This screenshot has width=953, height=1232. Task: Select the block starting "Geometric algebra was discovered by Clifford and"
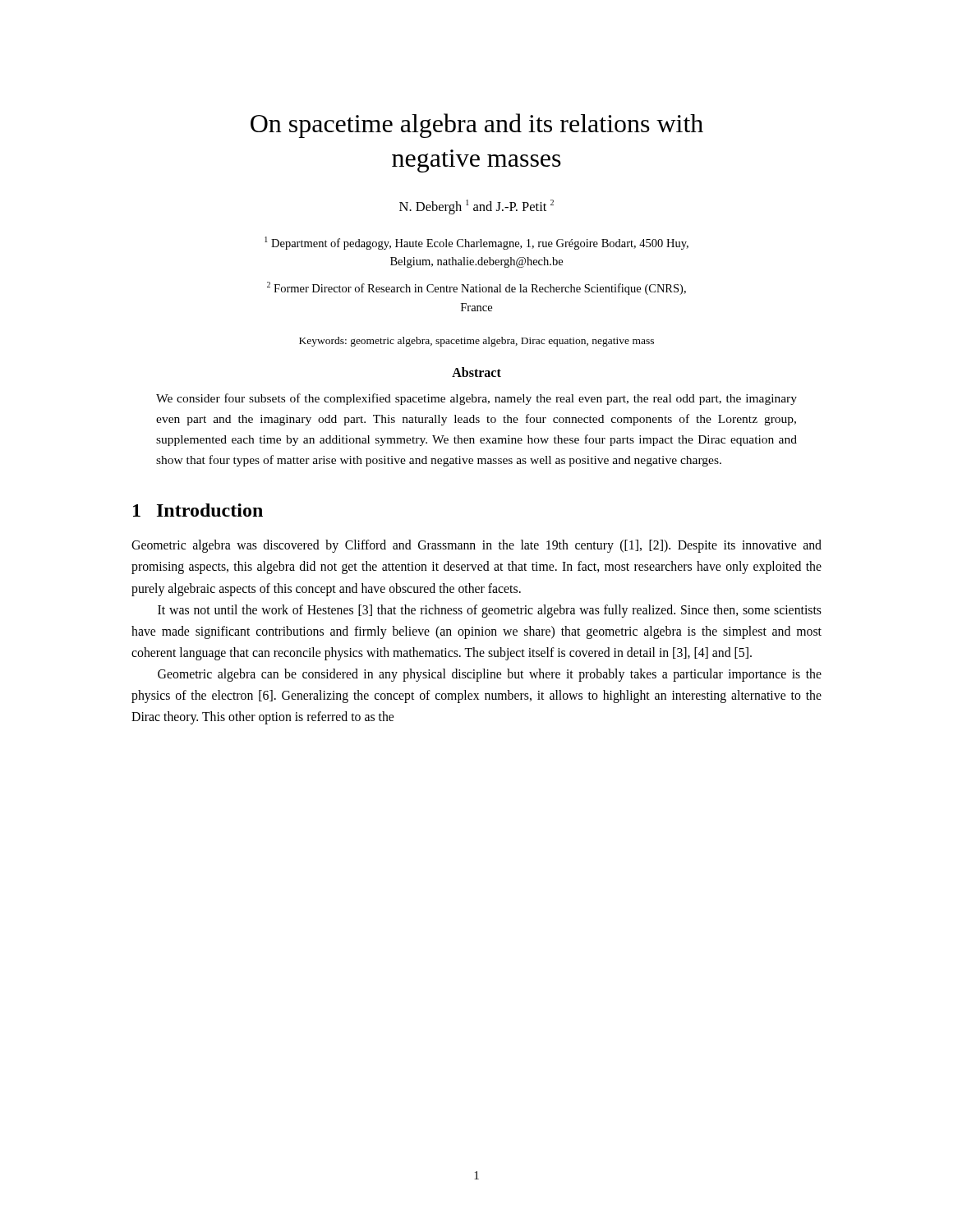coord(476,631)
